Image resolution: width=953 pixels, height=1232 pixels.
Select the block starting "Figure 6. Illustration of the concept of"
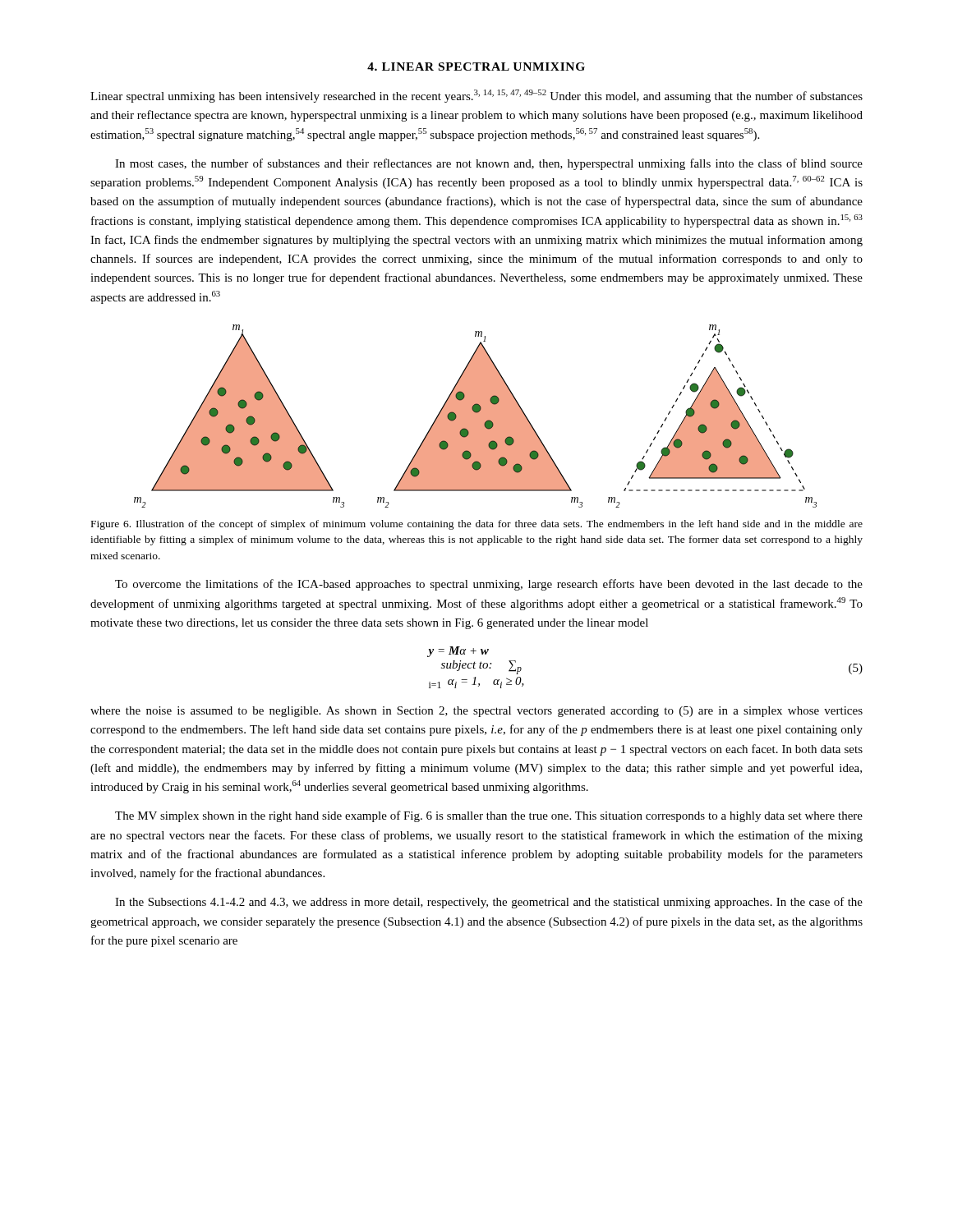[x=476, y=539]
